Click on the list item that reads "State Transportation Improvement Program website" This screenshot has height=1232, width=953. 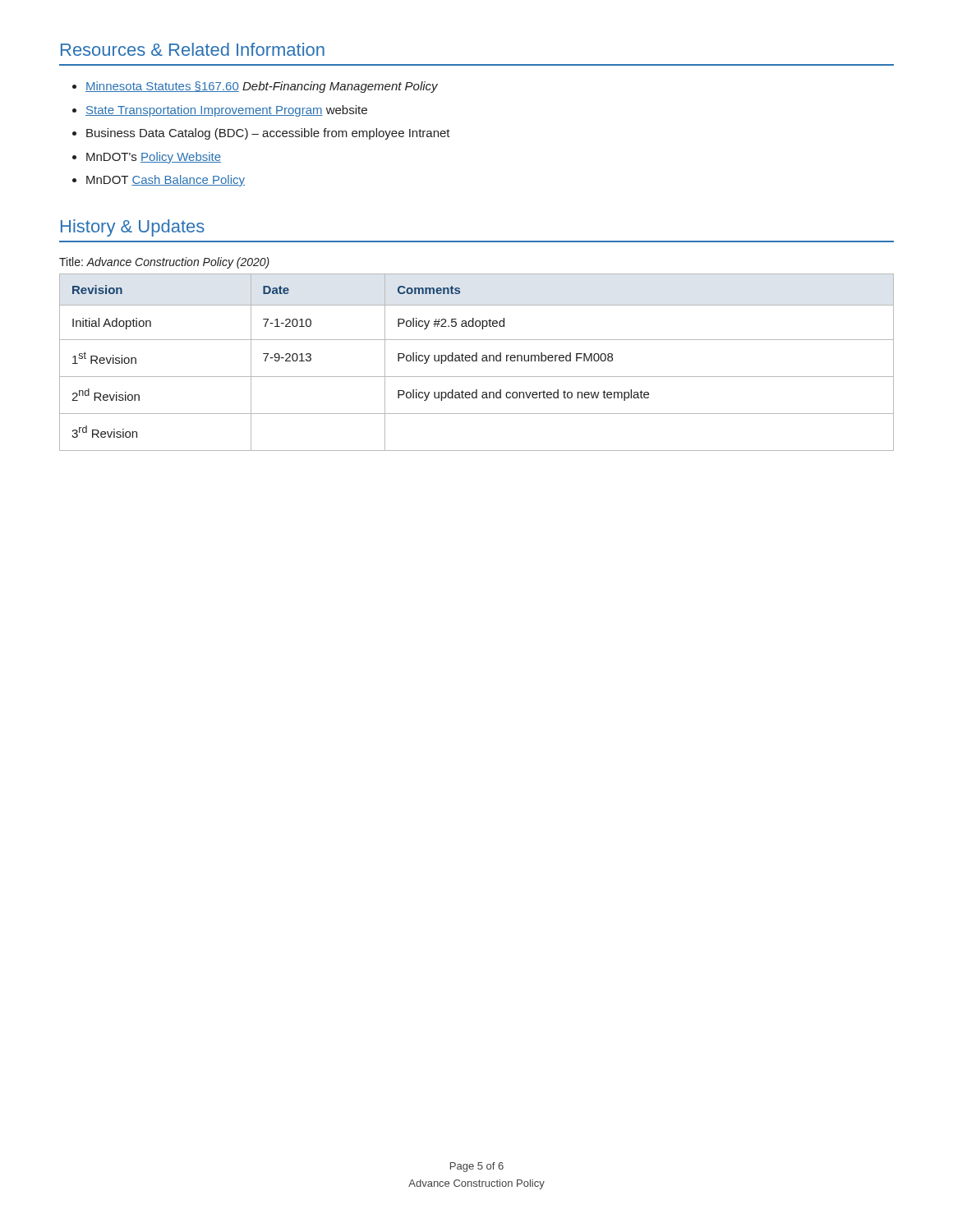coord(227,109)
